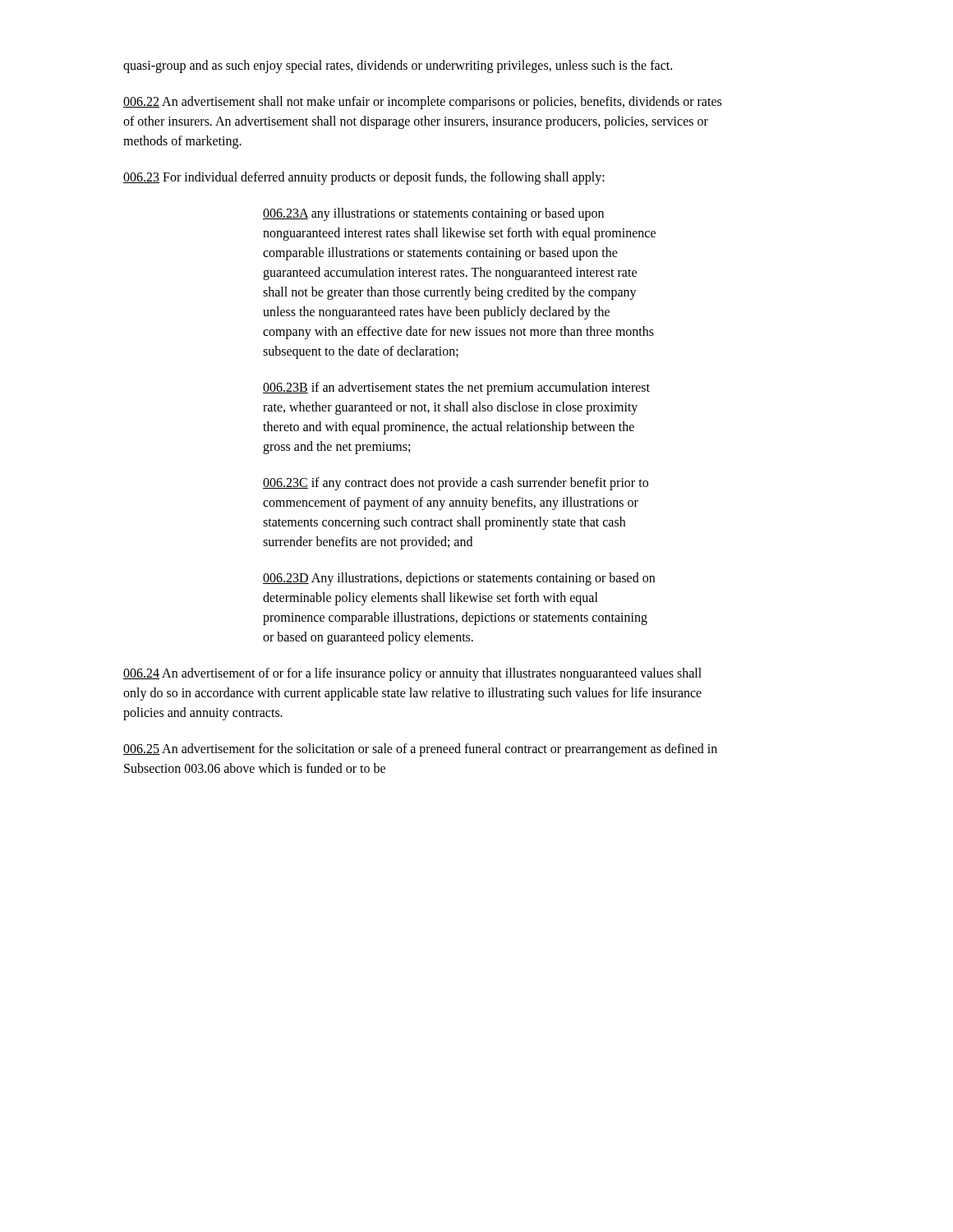Select the text block containing "quasi-group and as such enjoy special rates,"
953x1232 pixels.
click(398, 65)
